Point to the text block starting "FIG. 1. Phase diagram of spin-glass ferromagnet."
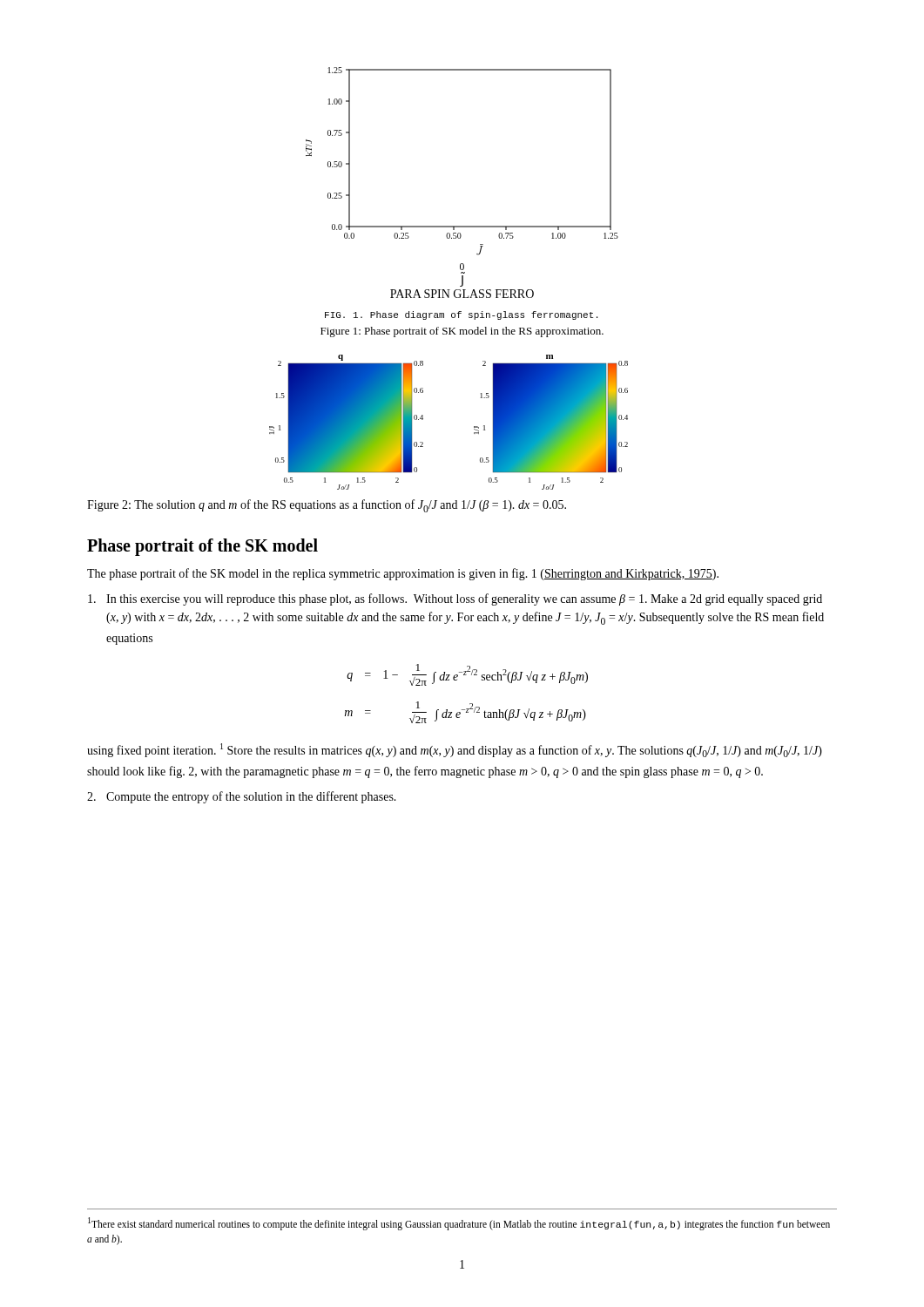The image size is (924, 1307). 462,315
